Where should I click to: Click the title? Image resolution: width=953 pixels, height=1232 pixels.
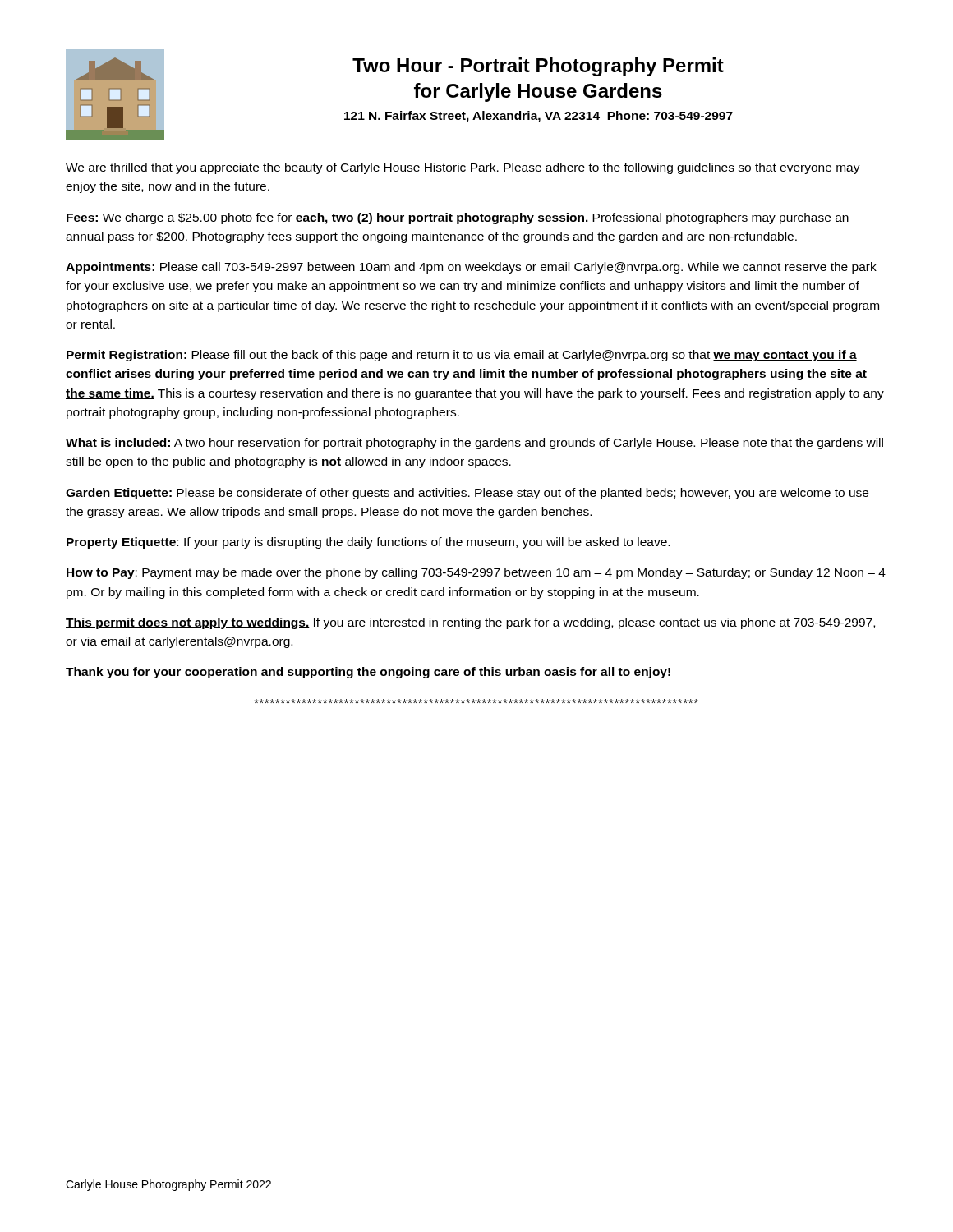coord(538,88)
